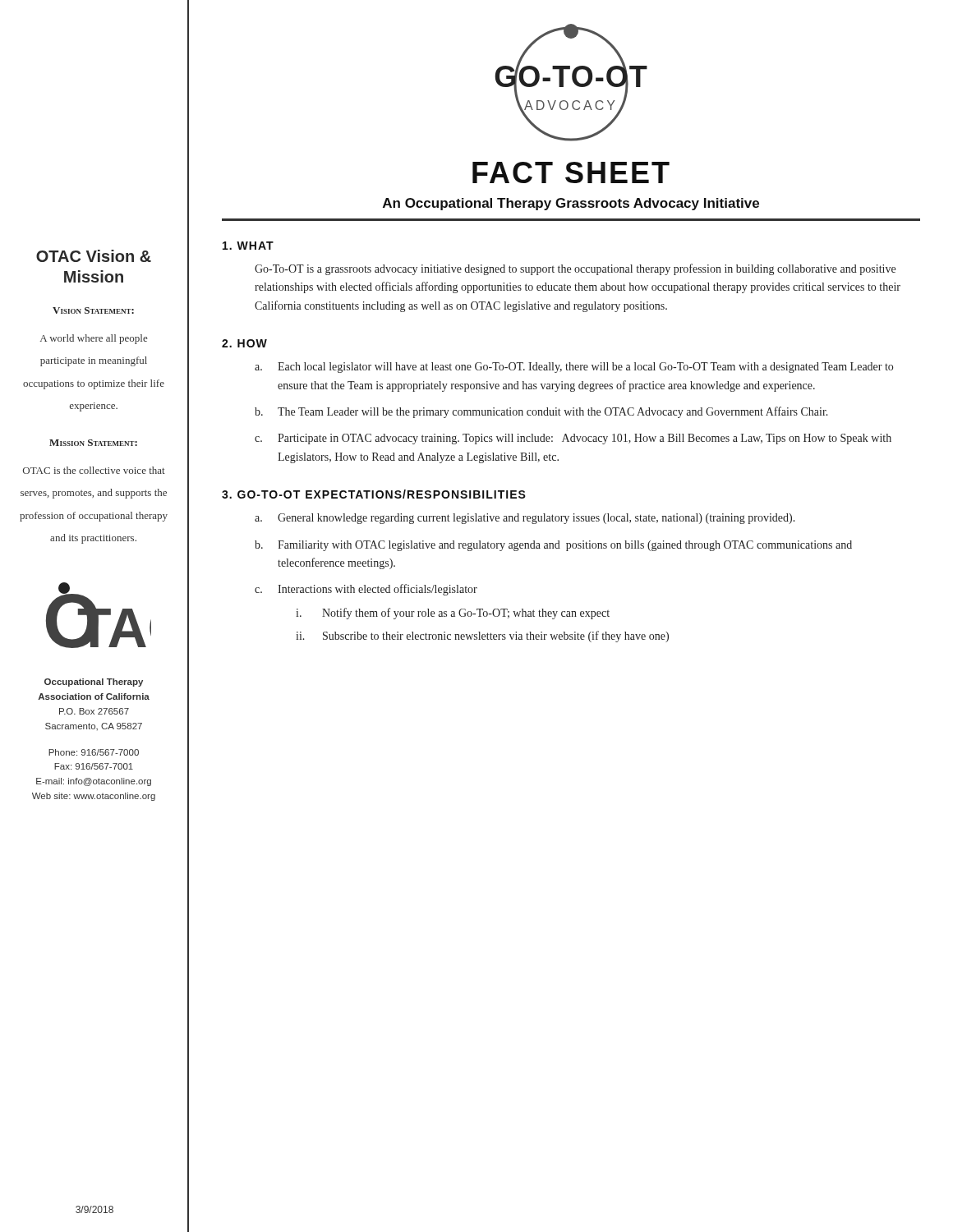Locate the section header containing "1. What"
Image resolution: width=953 pixels, height=1232 pixels.
click(248, 246)
